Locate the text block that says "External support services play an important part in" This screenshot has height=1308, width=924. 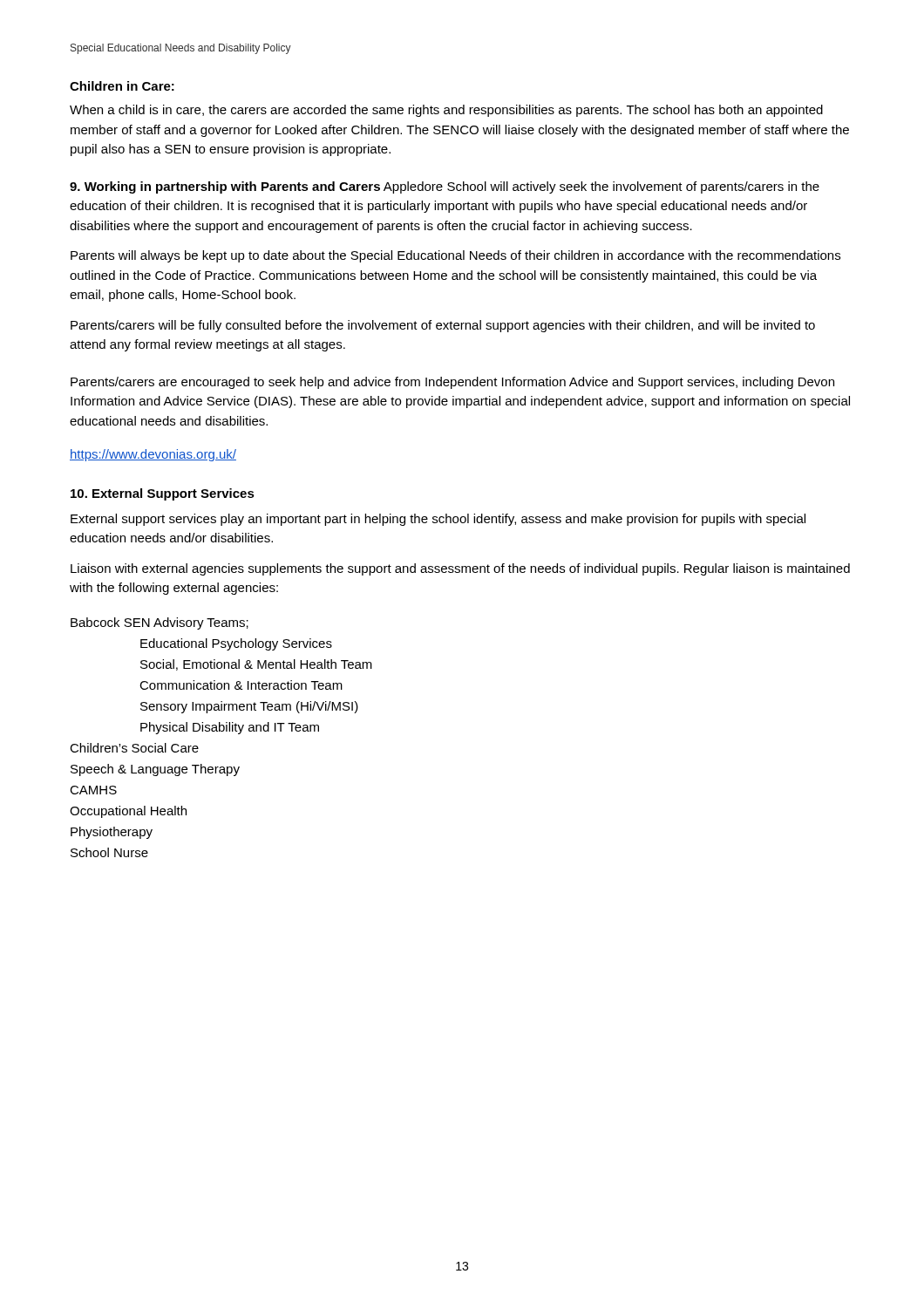438,528
